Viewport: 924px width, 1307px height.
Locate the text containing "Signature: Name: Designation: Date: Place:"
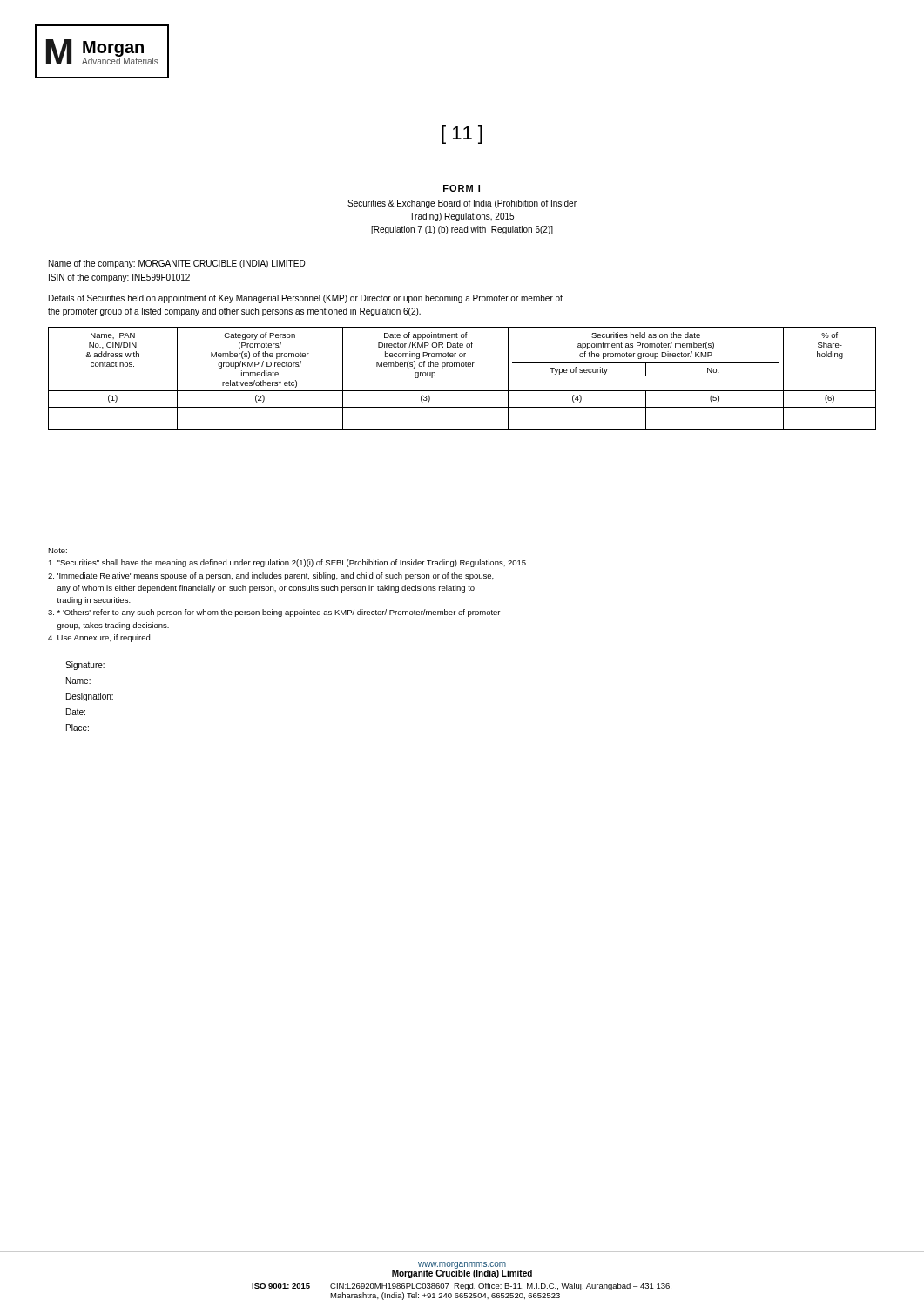pos(90,697)
